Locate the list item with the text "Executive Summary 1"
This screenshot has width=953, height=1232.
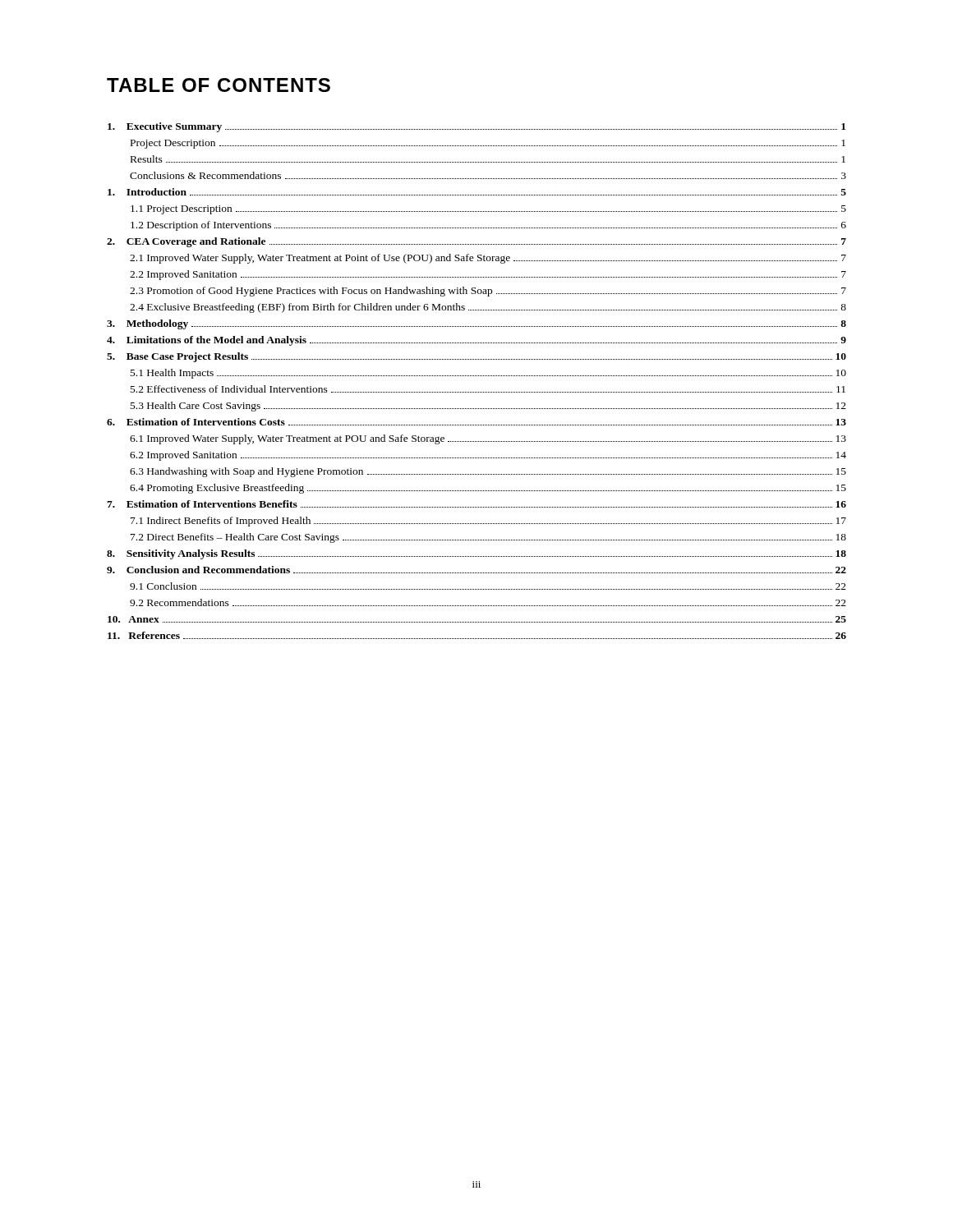coord(476,126)
